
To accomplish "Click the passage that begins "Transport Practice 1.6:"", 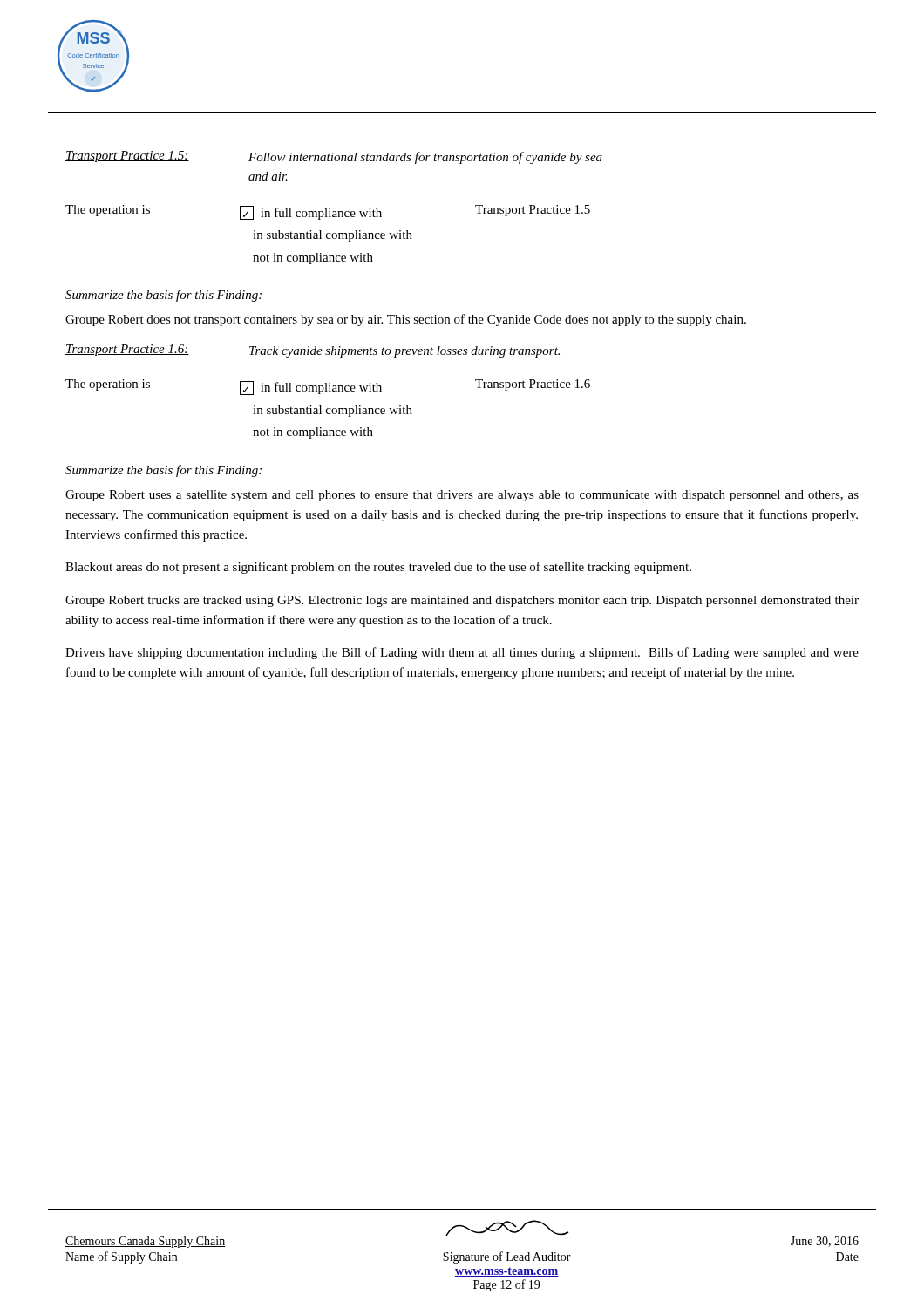I will coord(313,352).
